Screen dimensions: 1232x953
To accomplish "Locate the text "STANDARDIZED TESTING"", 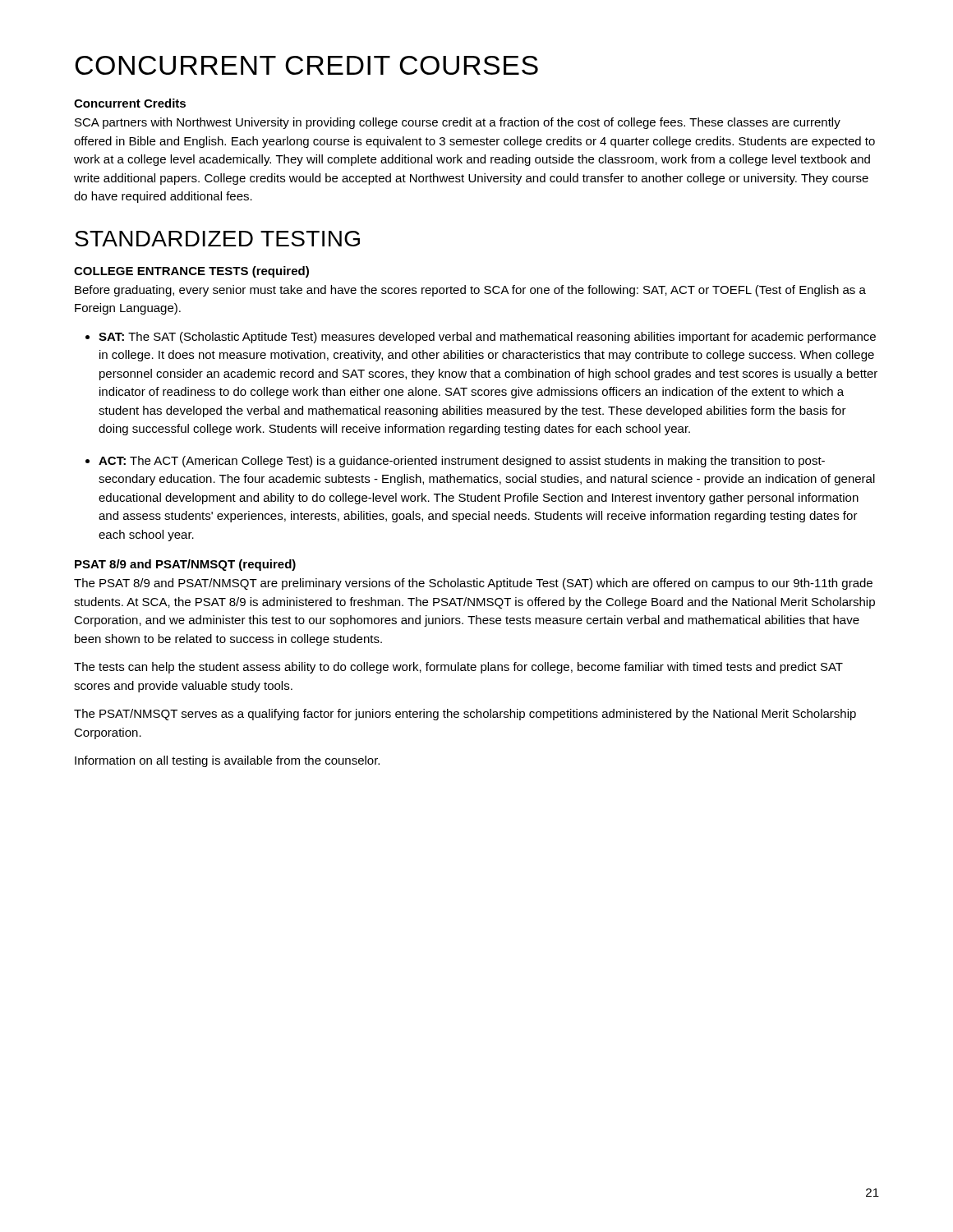I will point(218,239).
